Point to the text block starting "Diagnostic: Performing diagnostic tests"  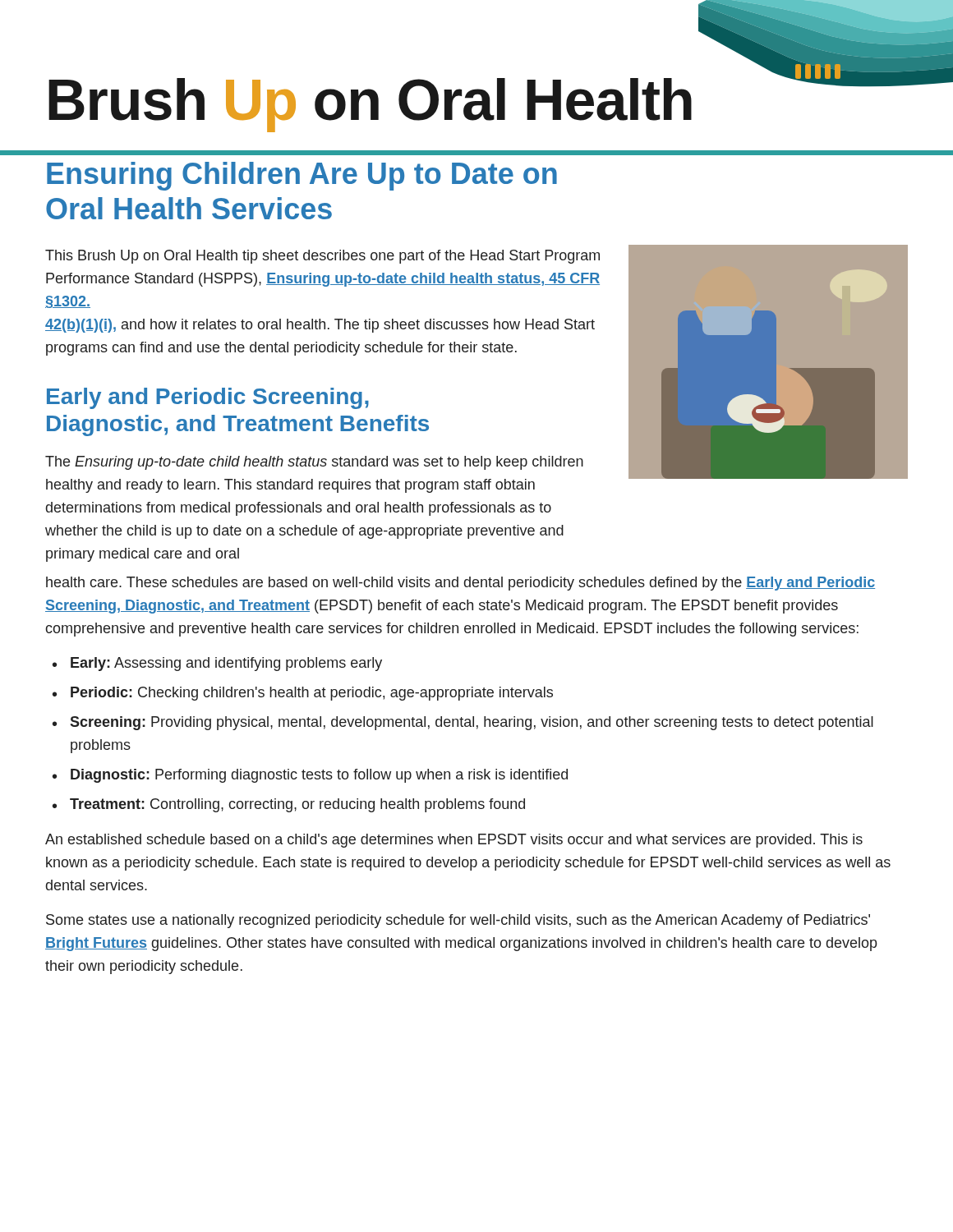[319, 774]
